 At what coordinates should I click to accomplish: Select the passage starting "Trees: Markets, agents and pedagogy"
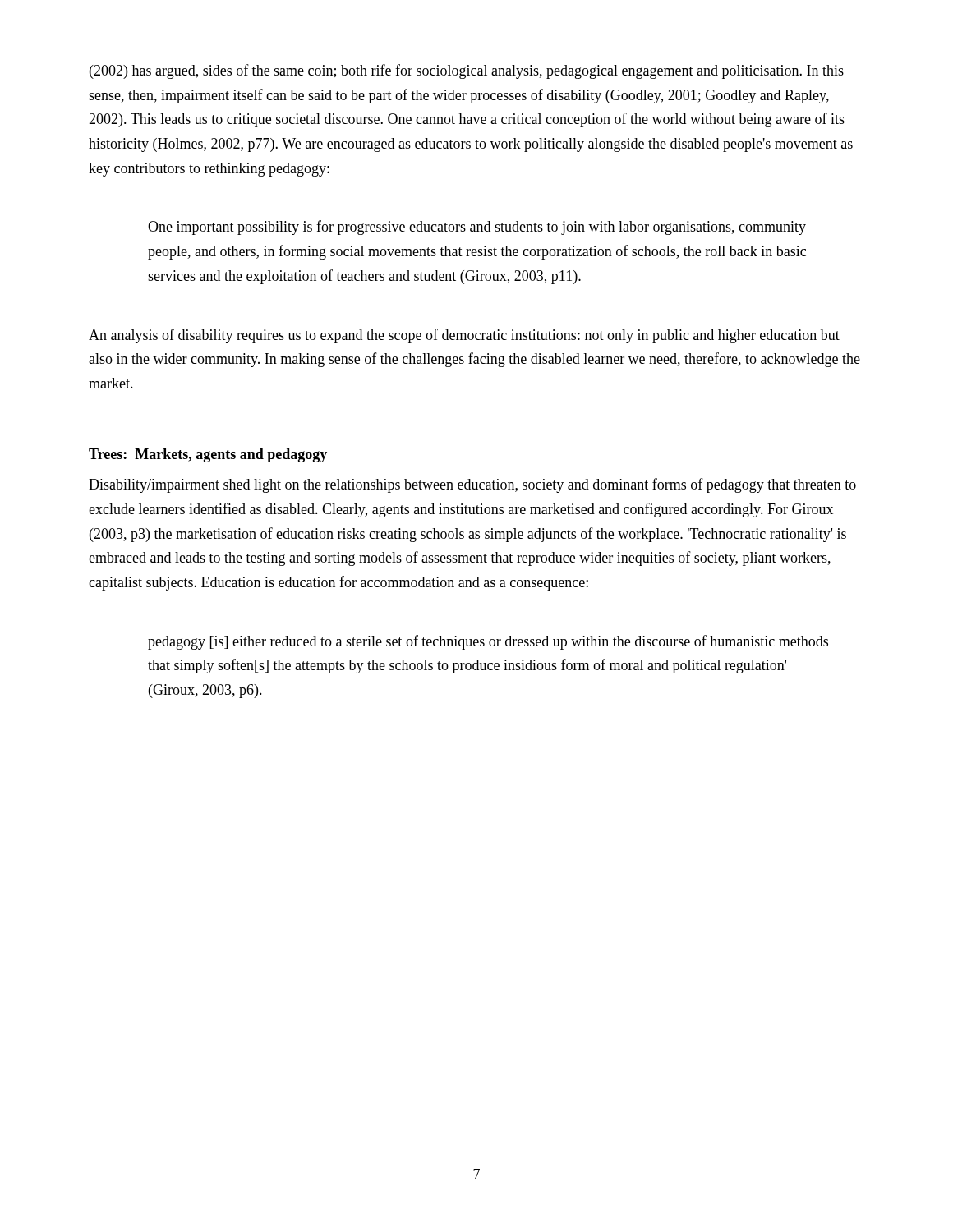click(208, 454)
